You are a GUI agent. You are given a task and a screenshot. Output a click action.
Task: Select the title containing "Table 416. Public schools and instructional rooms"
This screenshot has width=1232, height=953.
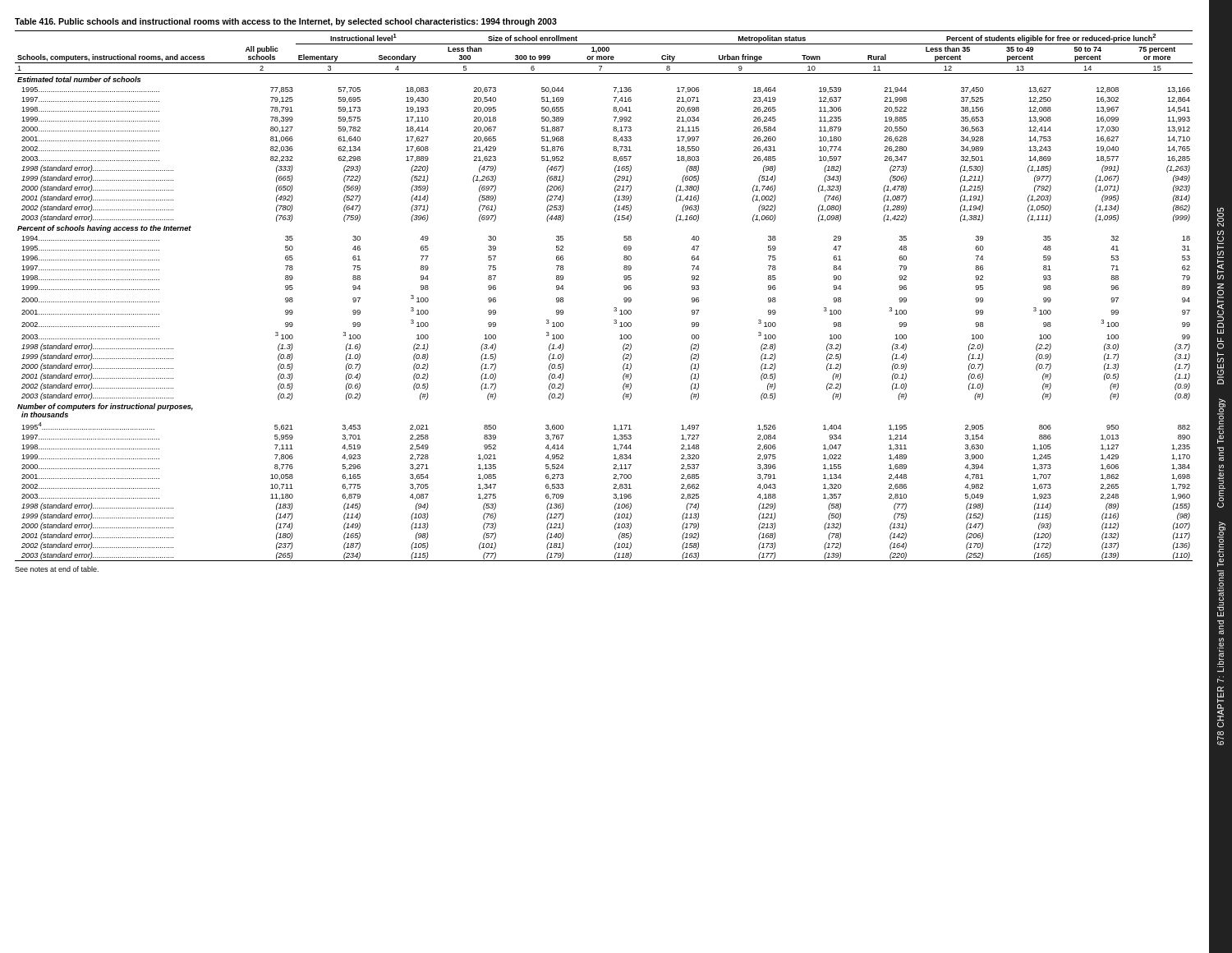[286, 21]
